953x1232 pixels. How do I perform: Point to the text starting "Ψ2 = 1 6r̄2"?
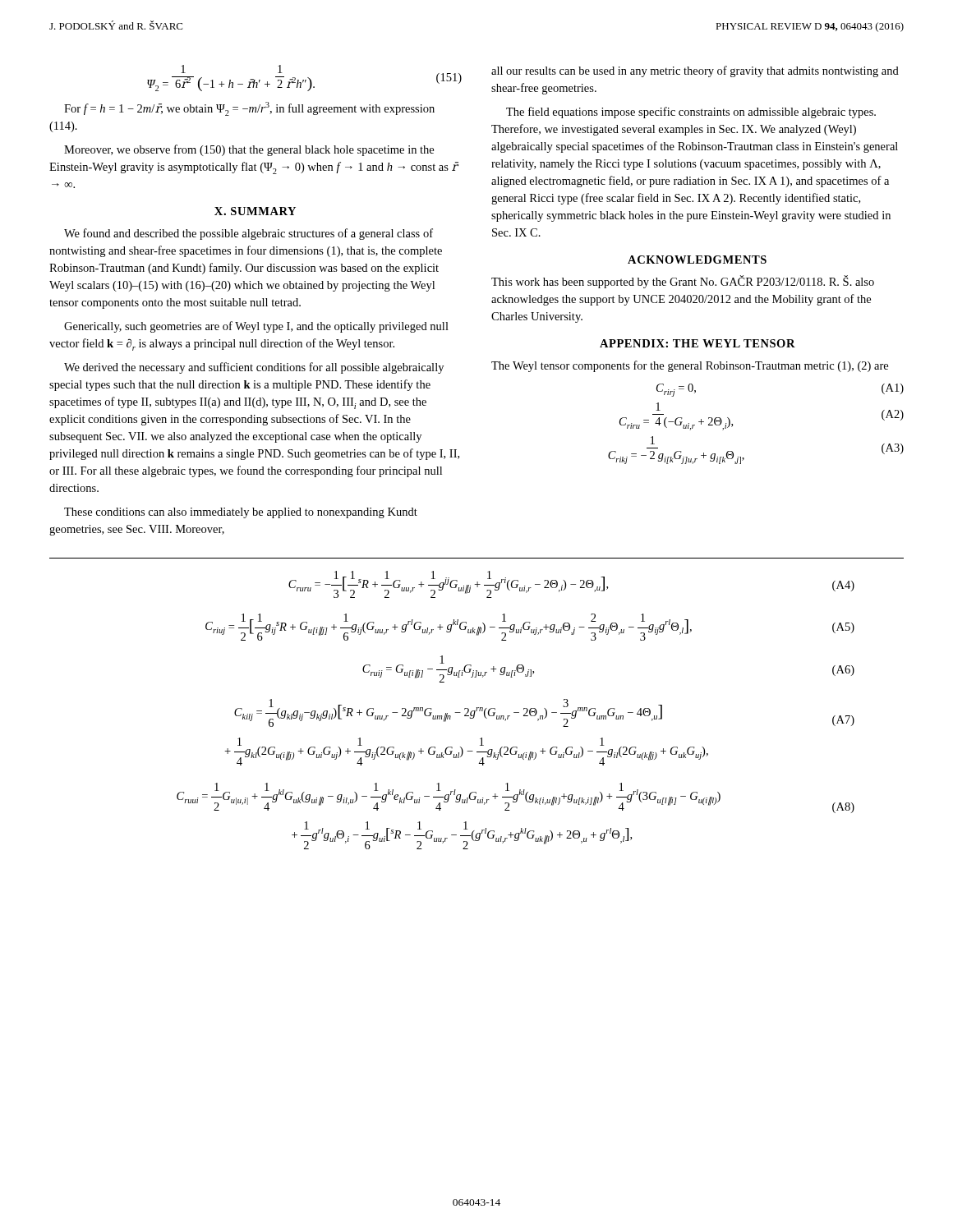(x=255, y=77)
